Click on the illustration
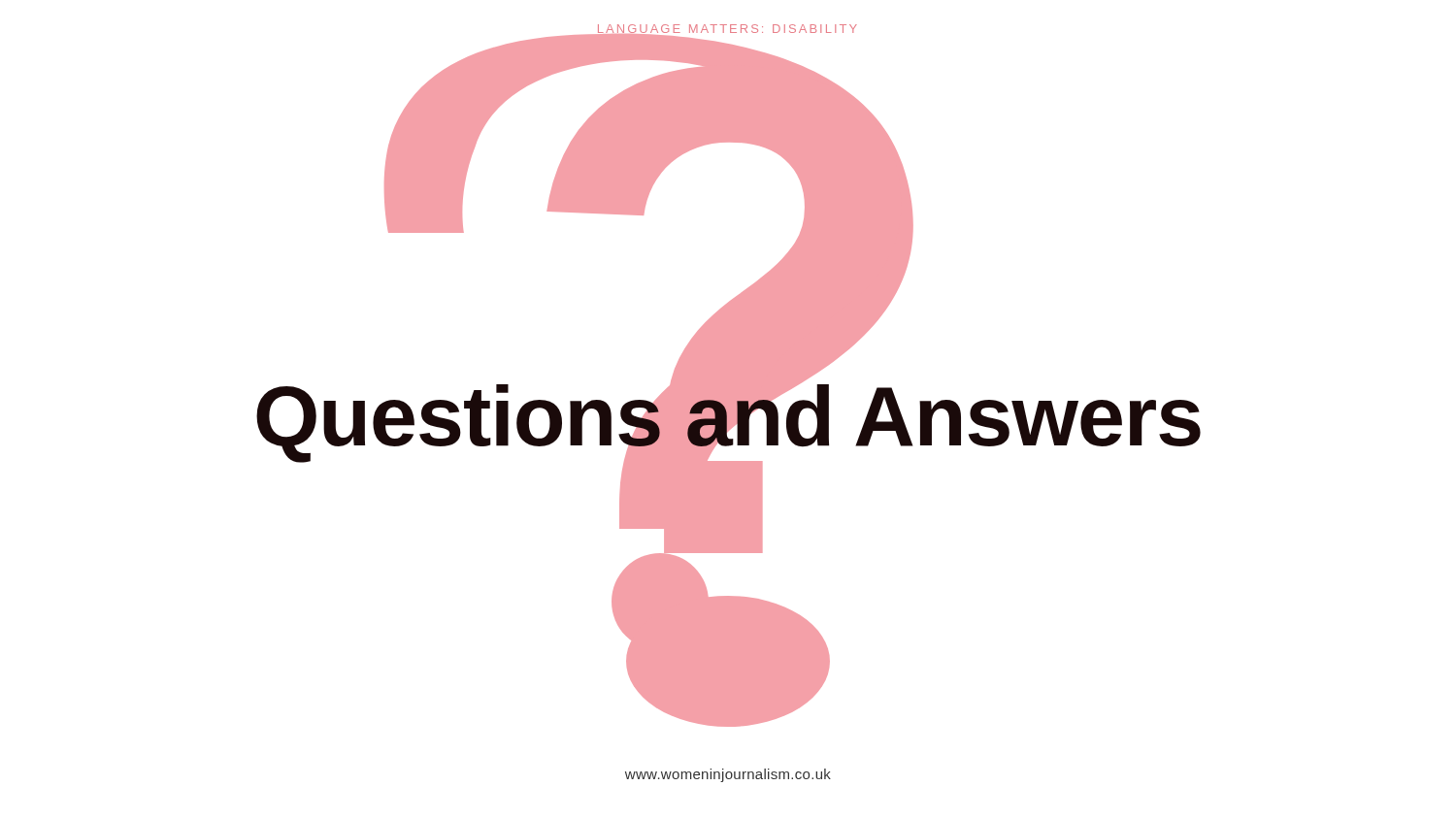Viewport: 1456px width, 819px height. pos(728,410)
